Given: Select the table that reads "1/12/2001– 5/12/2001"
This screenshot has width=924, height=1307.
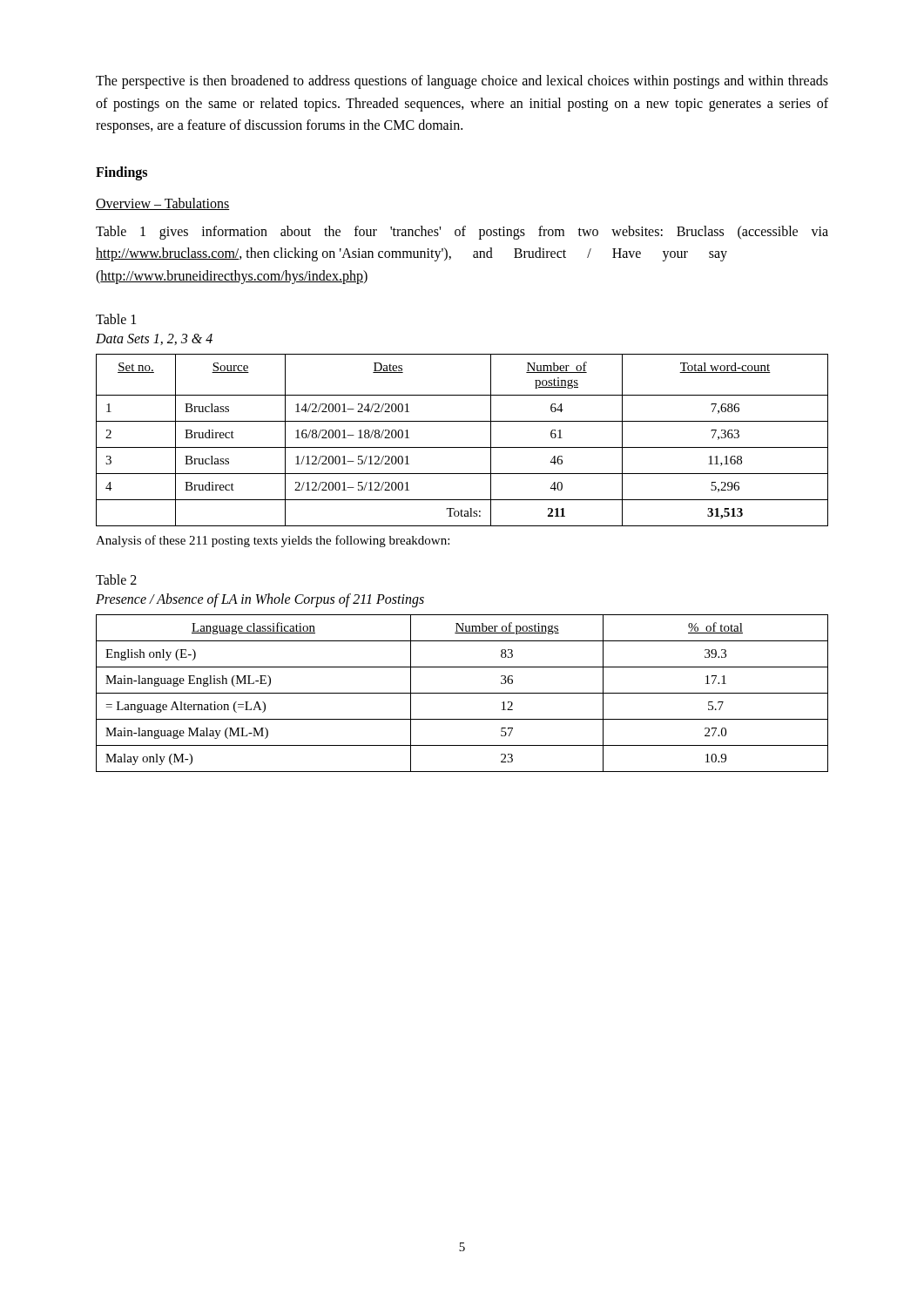Looking at the screenshot, I should (462, 440).
